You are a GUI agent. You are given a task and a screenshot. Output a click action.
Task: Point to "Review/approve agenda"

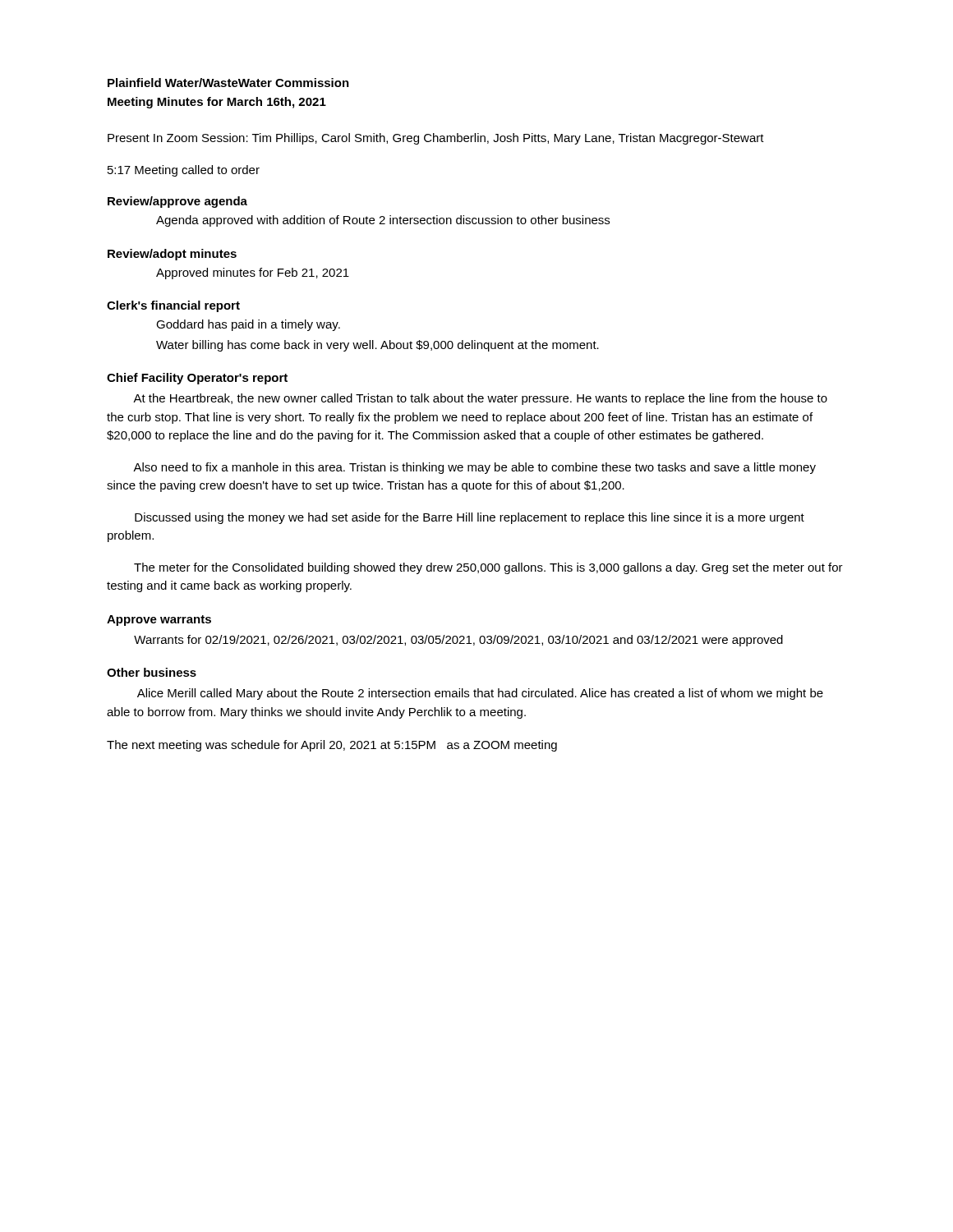point(177,201)
